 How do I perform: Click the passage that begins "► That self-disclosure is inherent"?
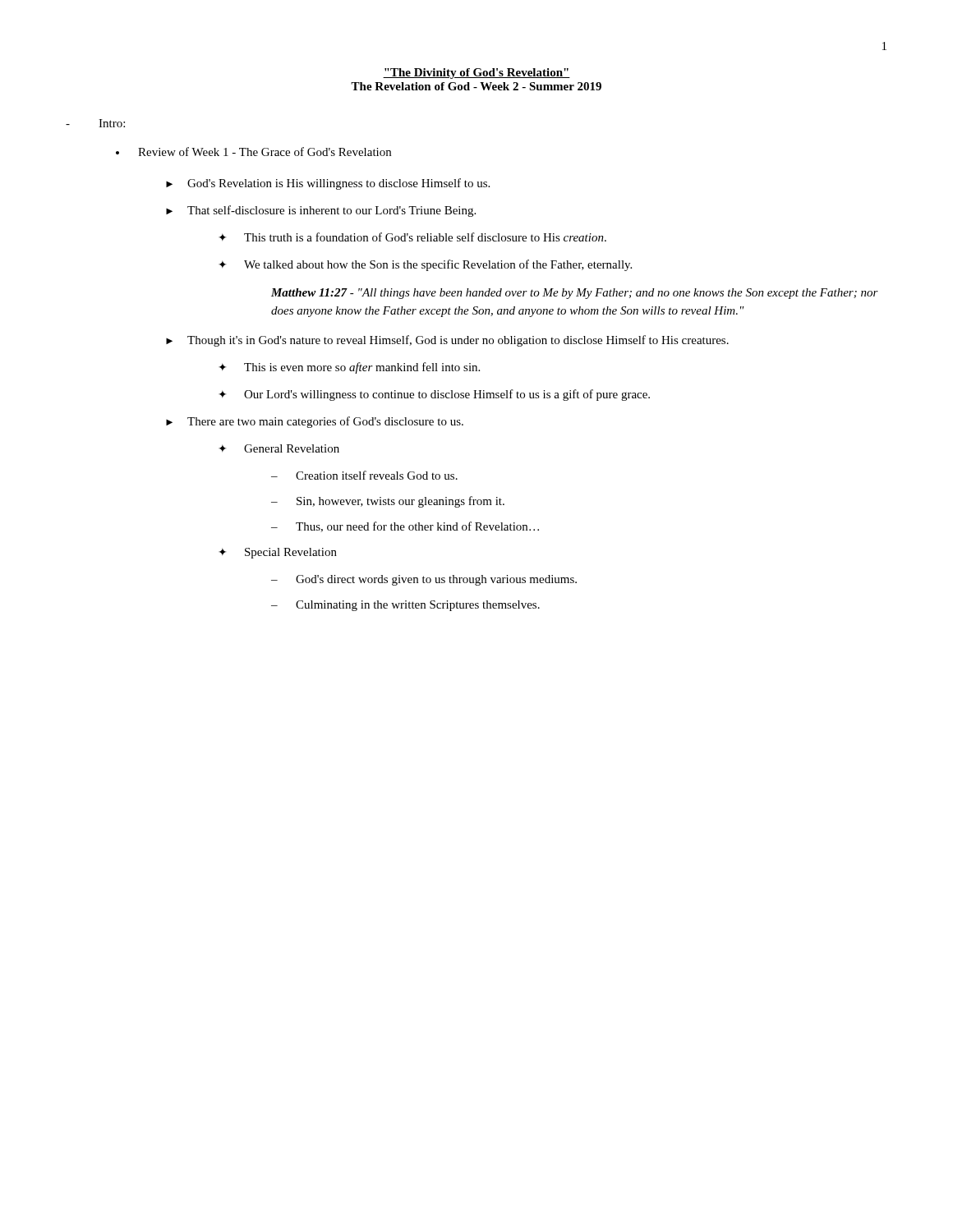[x=320, y=211]
